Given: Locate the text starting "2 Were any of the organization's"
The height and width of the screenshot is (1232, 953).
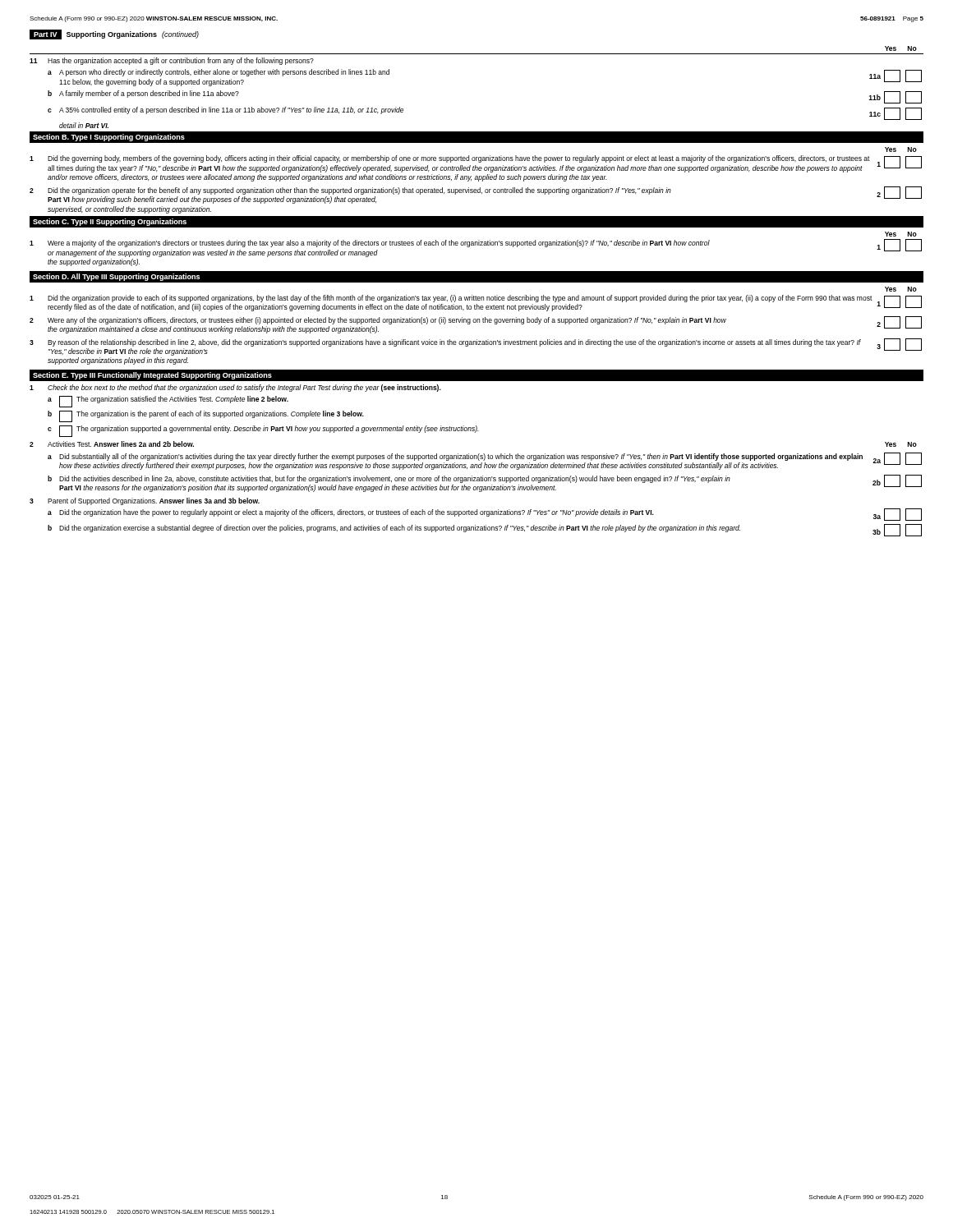Looking at the screenshot, I should (476, 325).
